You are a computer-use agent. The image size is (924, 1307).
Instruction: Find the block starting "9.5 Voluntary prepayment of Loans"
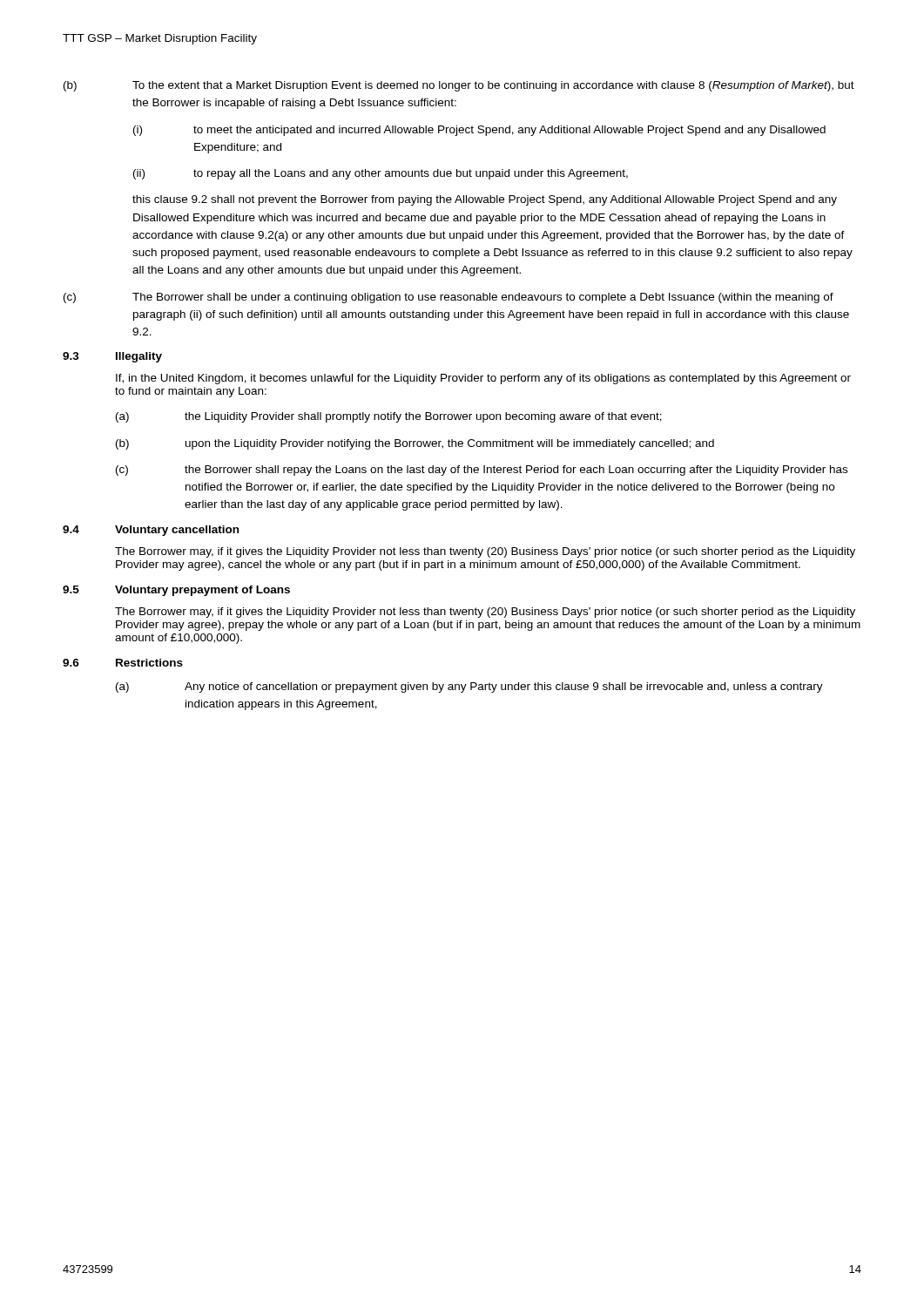pyautogui.click(x=177, y=589)
